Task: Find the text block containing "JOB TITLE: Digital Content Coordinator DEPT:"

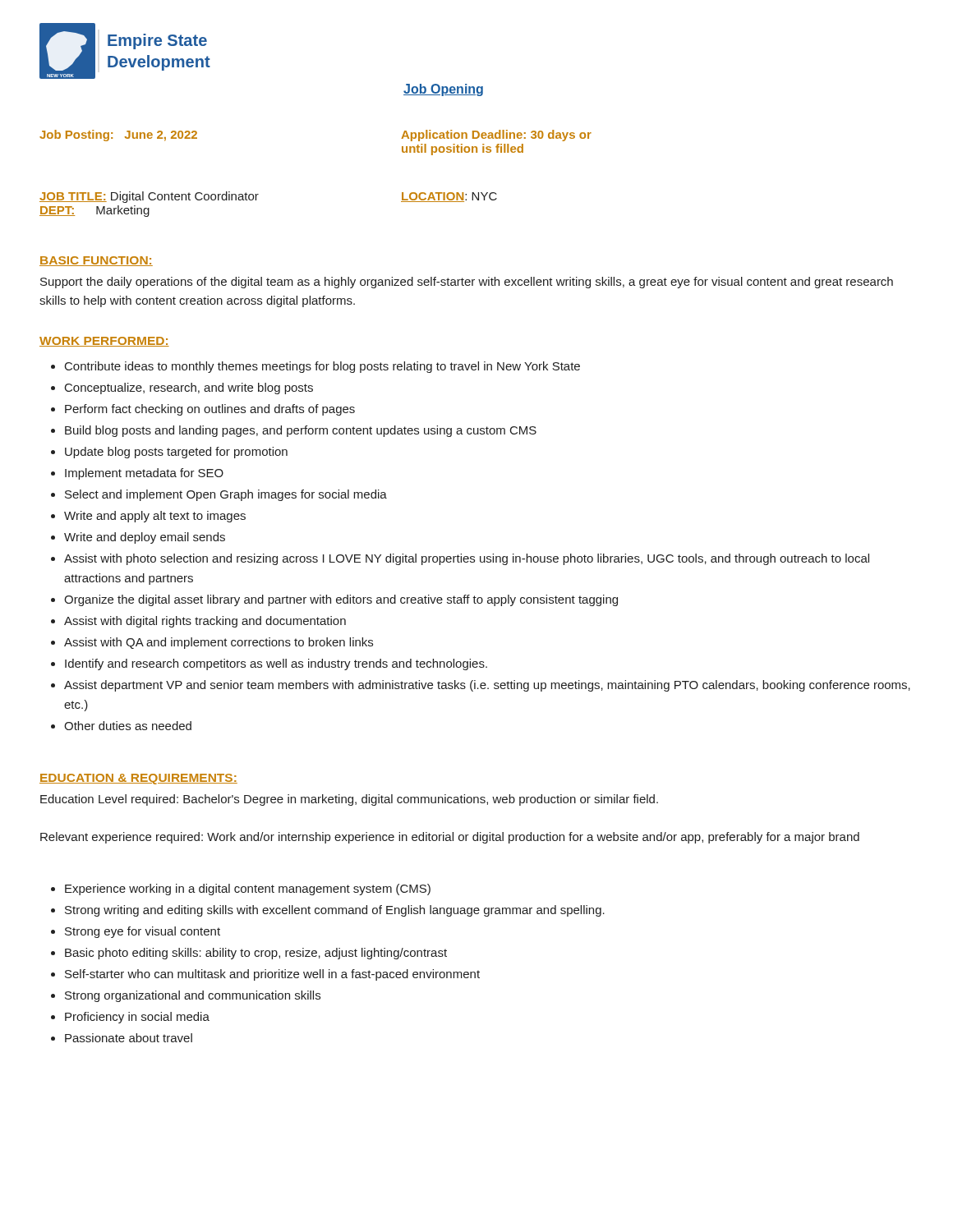Action: point(149,203)
